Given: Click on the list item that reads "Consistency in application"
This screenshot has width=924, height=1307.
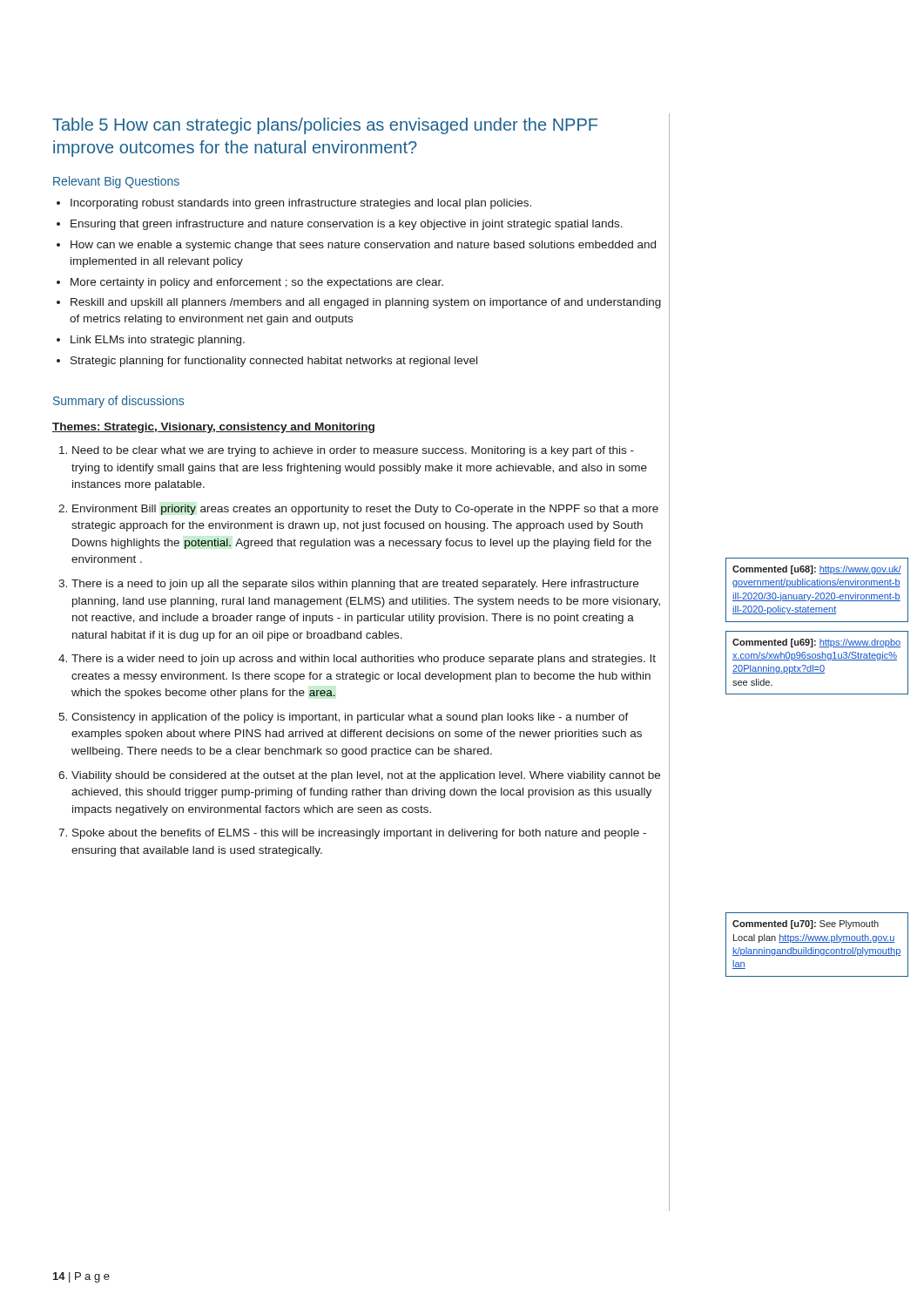Looking at the screenshot, I should (x=357, y=734).
